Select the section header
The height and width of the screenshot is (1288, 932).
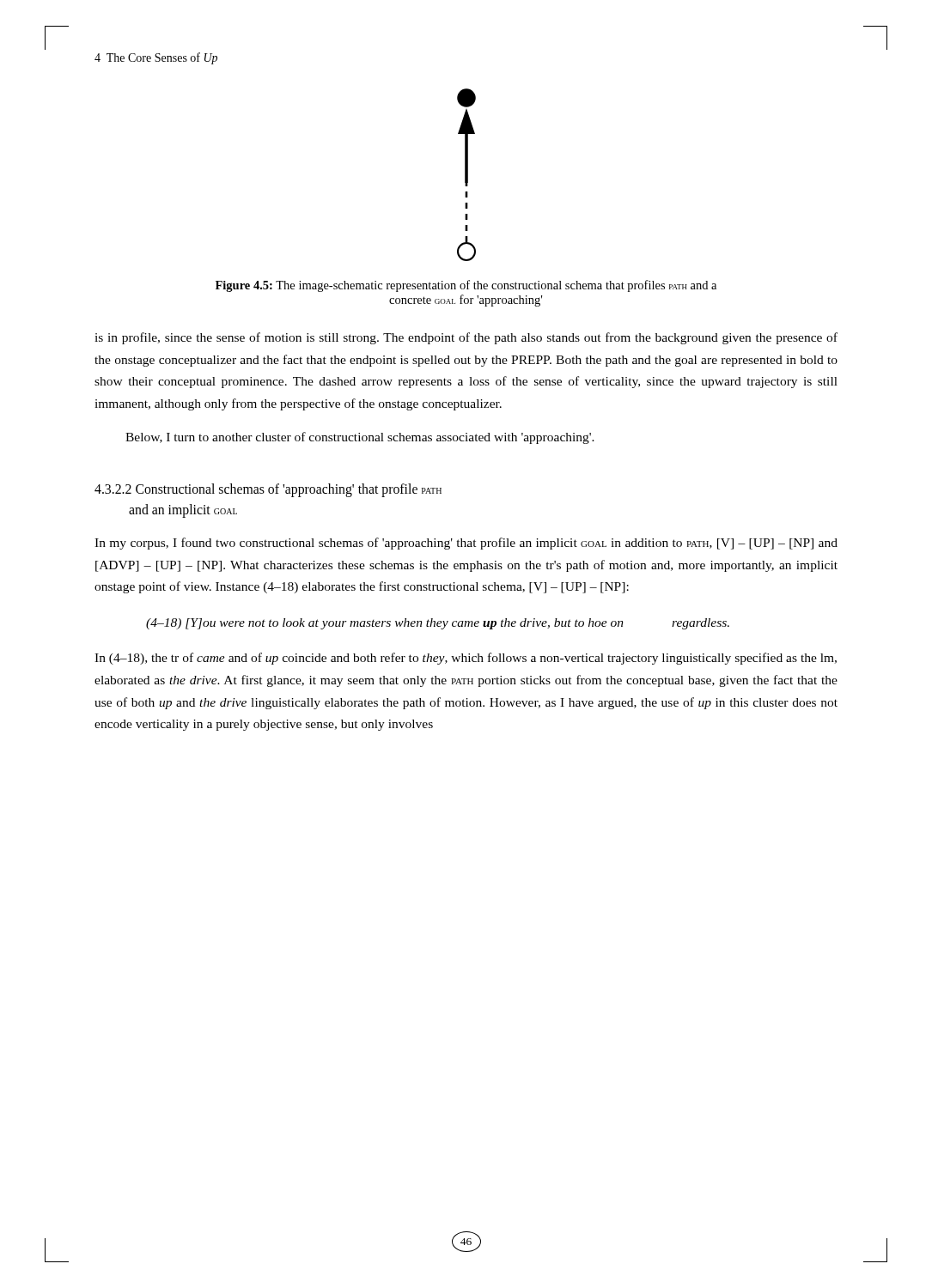pyautogui.click(x=268, y=499)
